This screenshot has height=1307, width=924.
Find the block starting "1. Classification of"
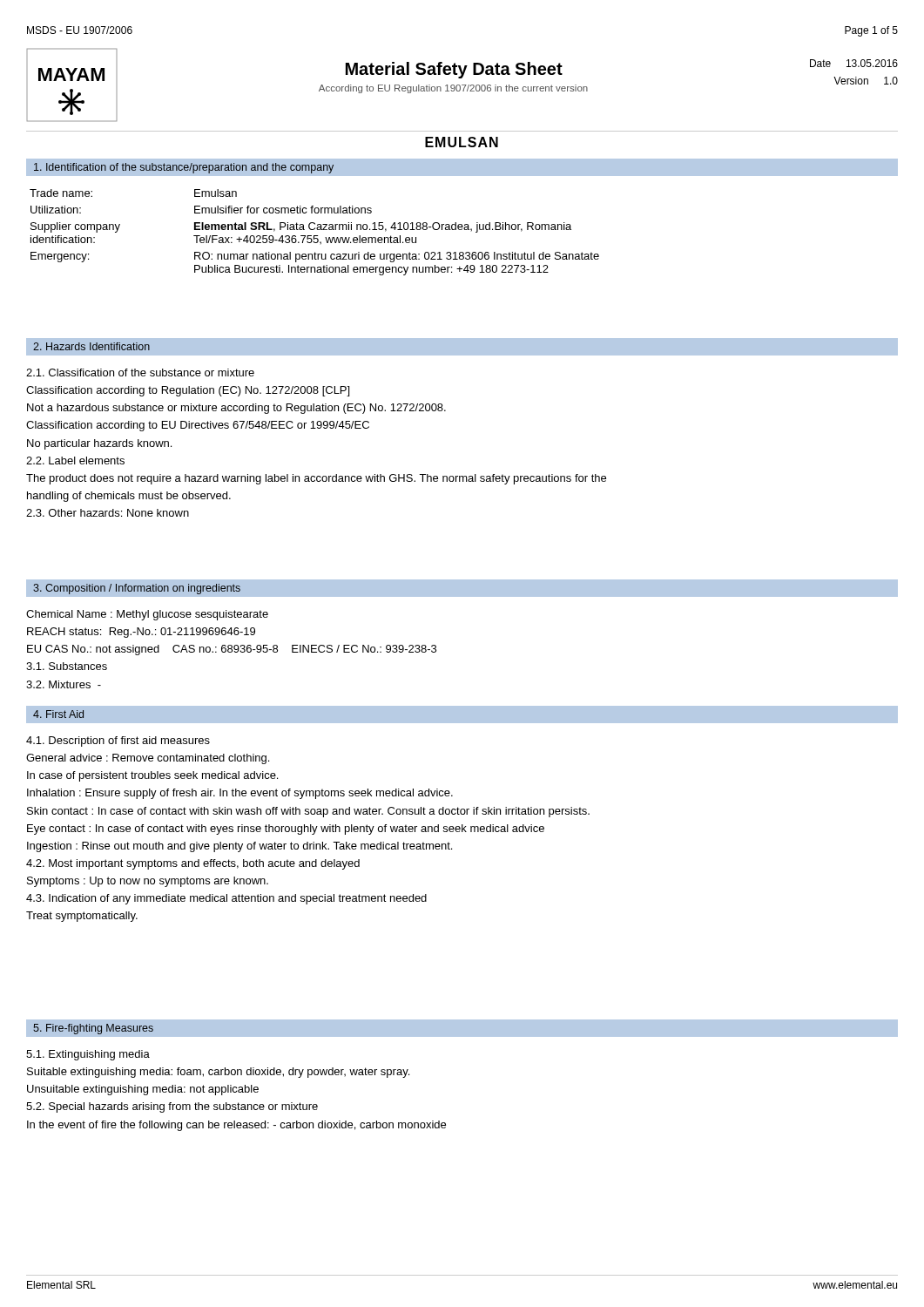click(x=140, y=372)
